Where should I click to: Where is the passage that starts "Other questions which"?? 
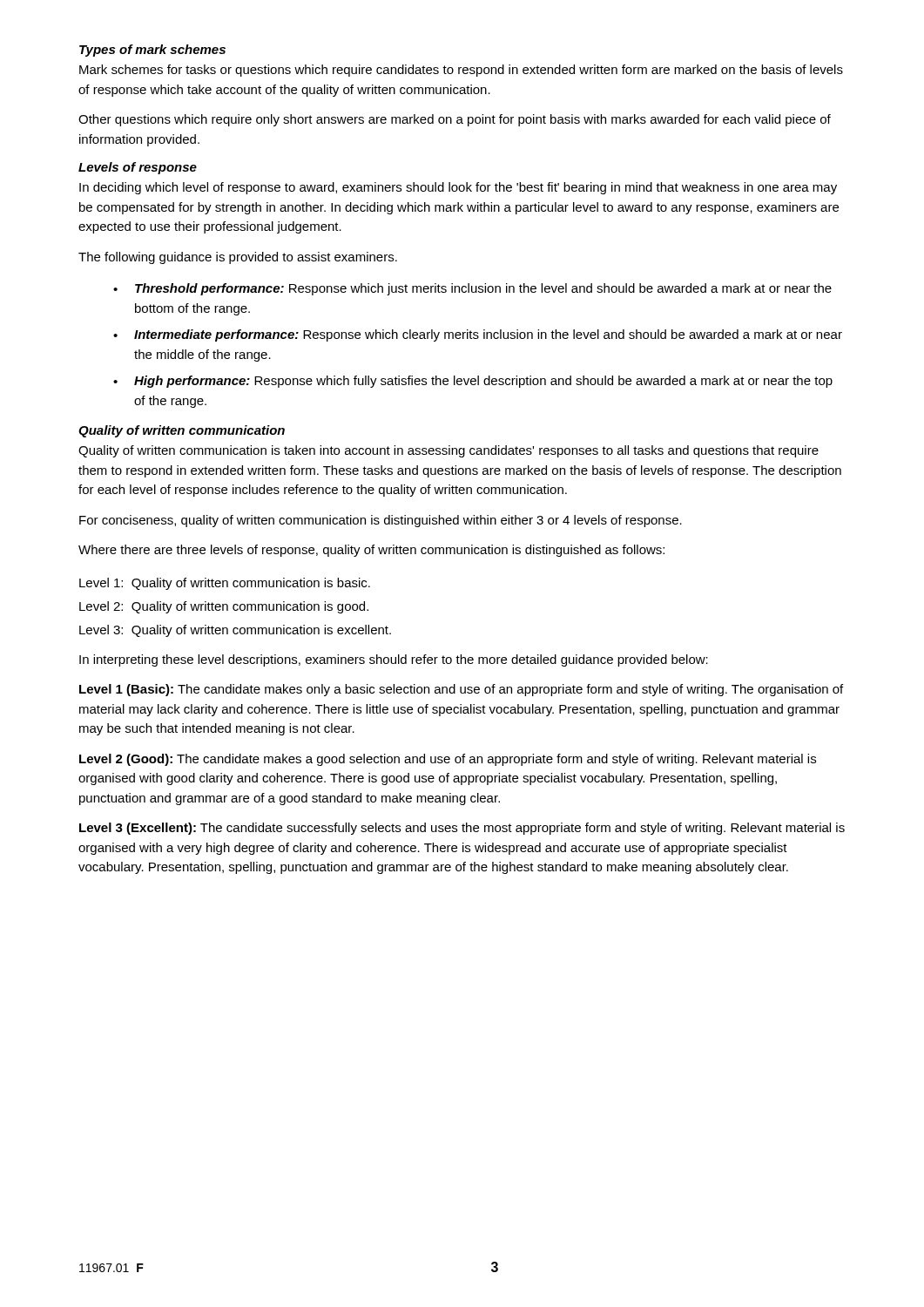click(454, 129)
